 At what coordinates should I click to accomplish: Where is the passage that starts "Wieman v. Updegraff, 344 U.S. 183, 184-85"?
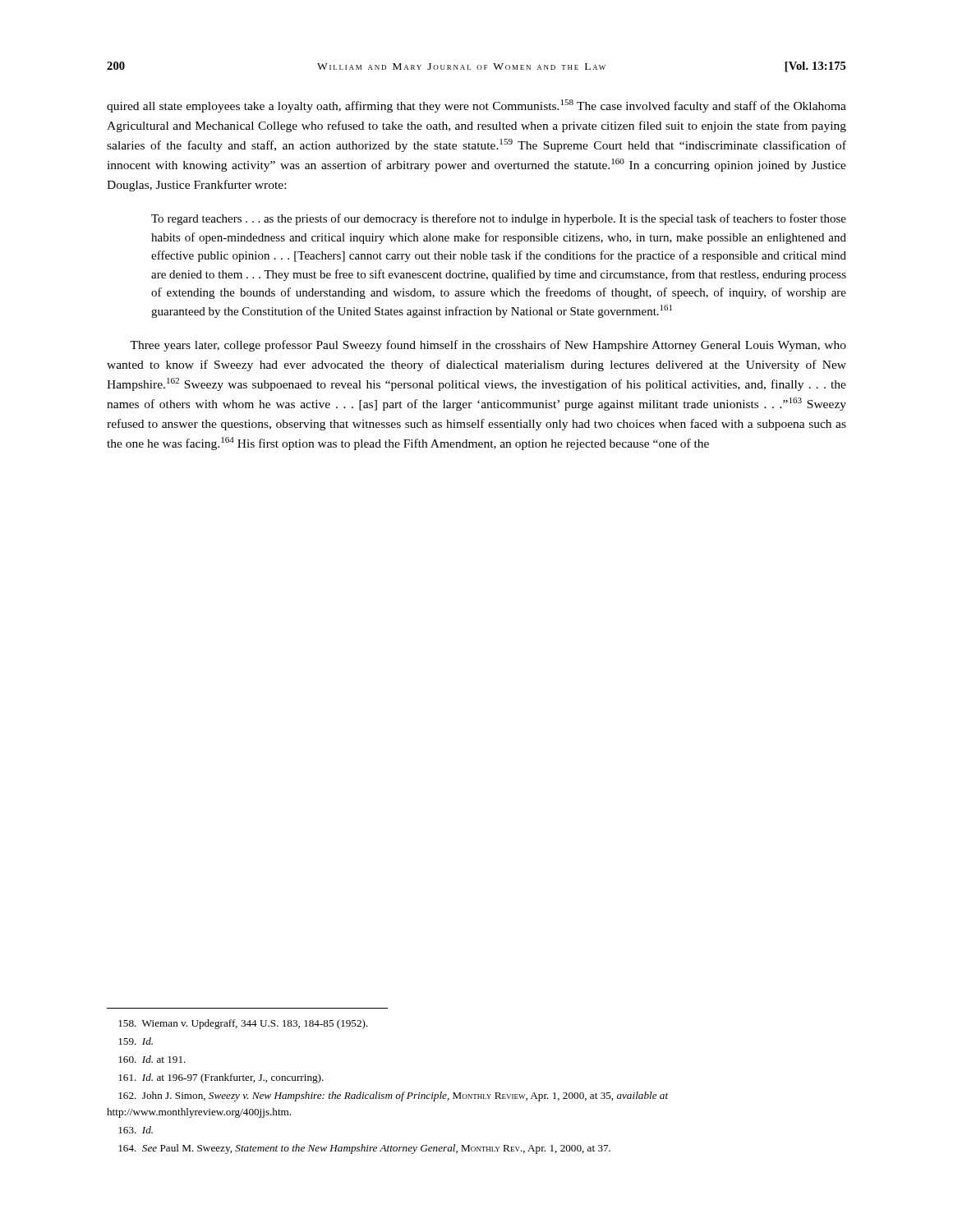pyautogui.click(x=238, y=1023)
